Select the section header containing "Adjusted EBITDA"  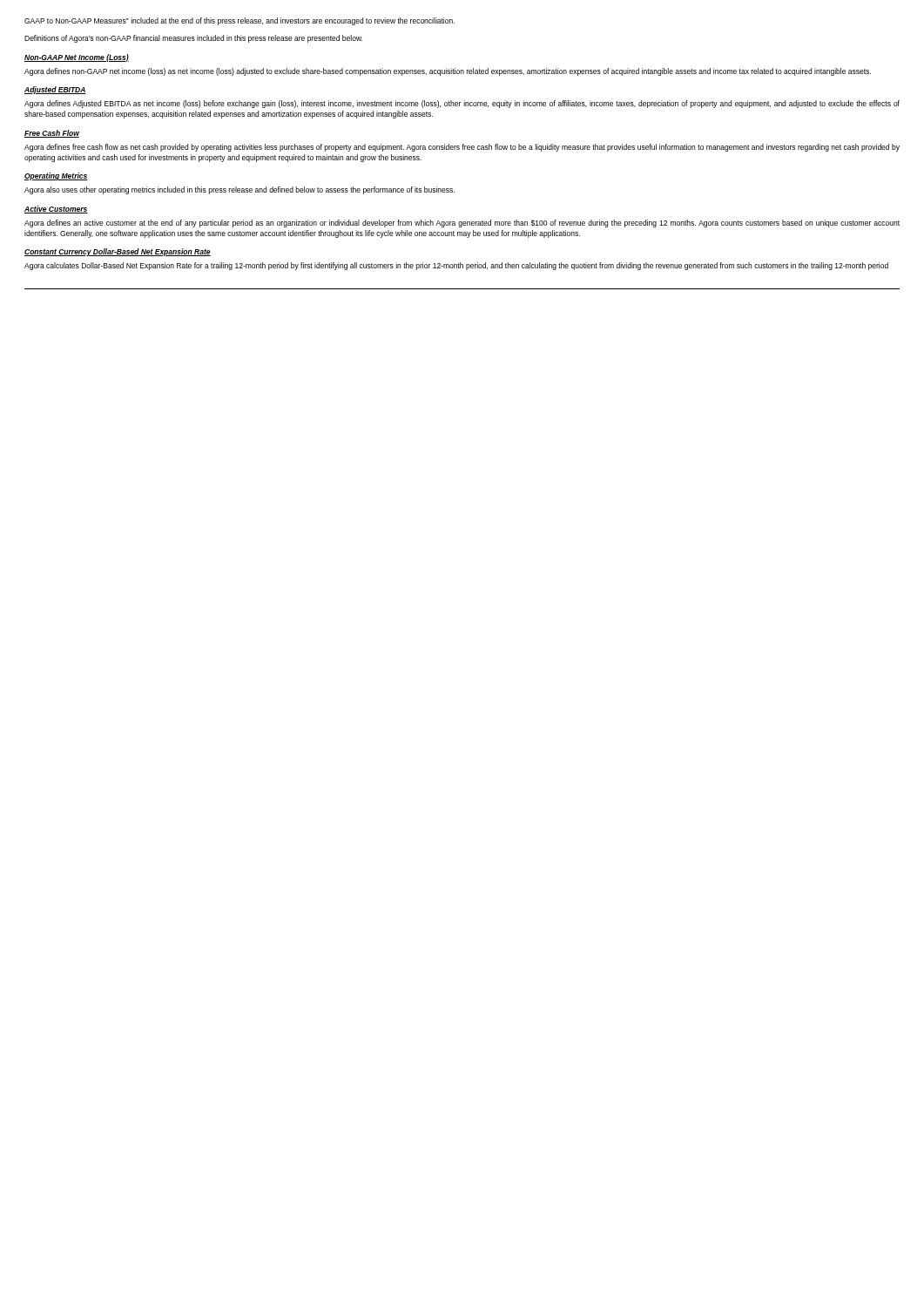[55, 90]
